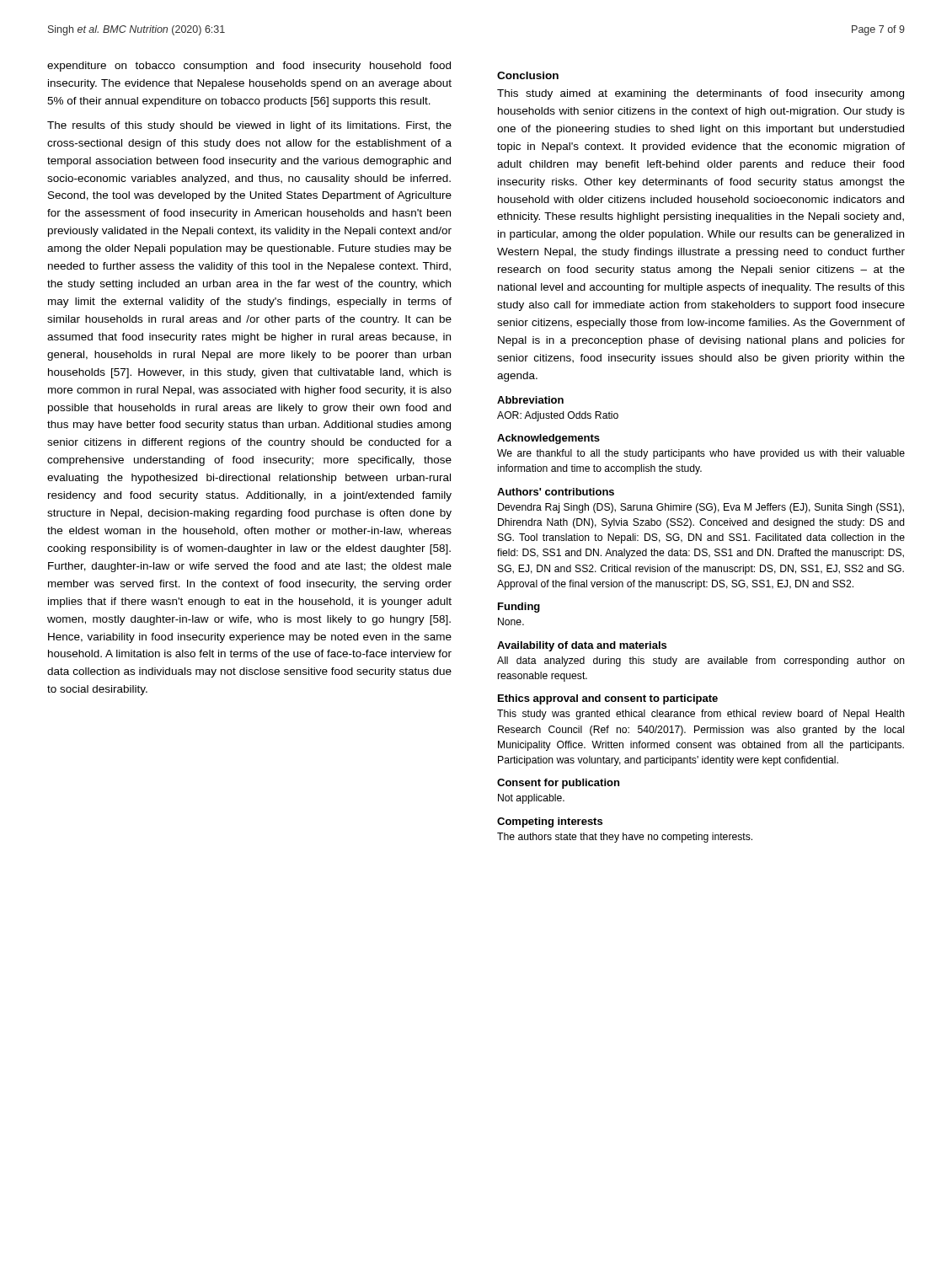Image resolution: width=952 pixels, height=1264 pixels.
Task: Navigate to the element starting "This study aimed at examining"
Action: tap(701, 235)
